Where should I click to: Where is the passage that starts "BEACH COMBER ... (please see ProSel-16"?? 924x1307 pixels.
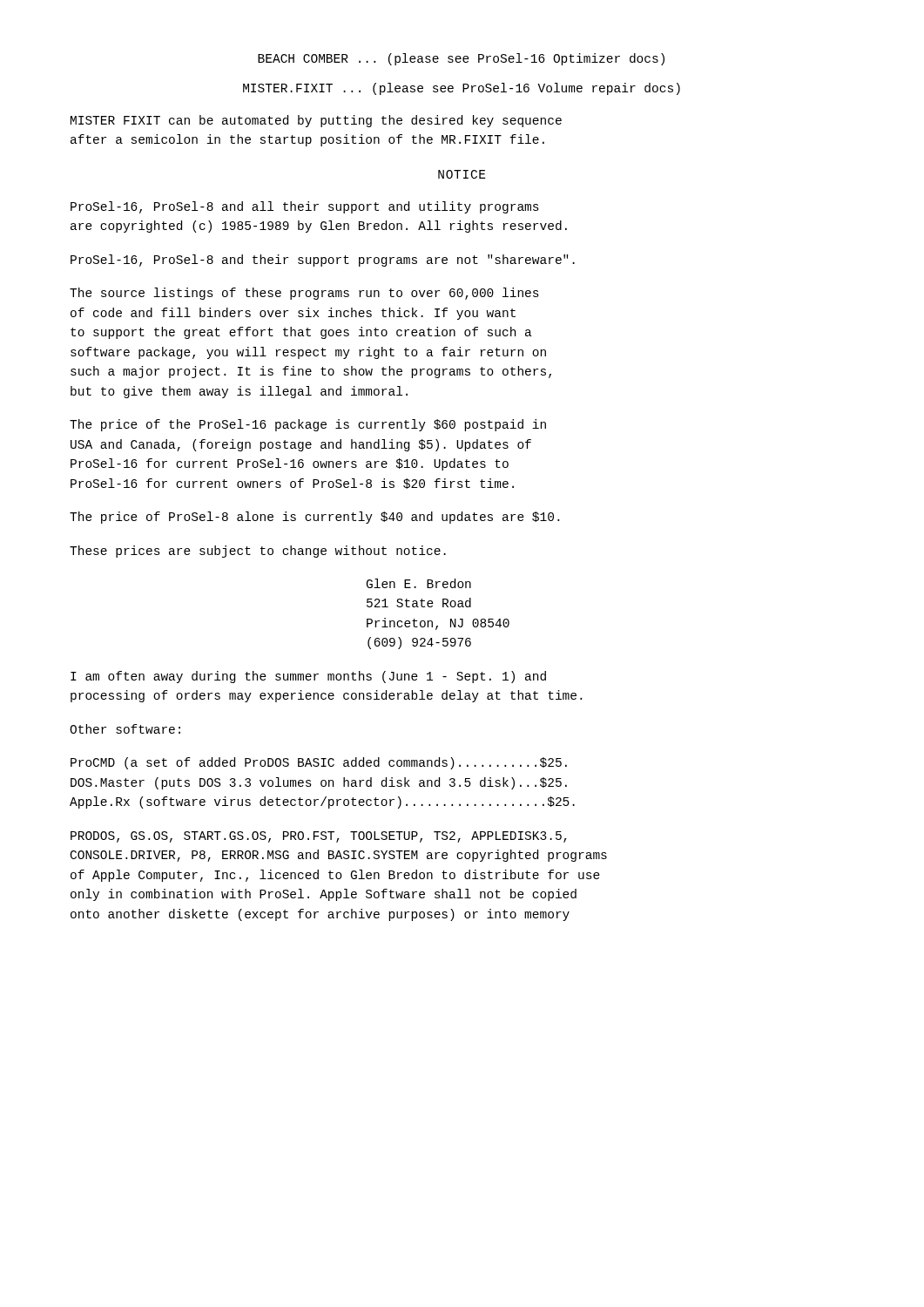(462, 59)
